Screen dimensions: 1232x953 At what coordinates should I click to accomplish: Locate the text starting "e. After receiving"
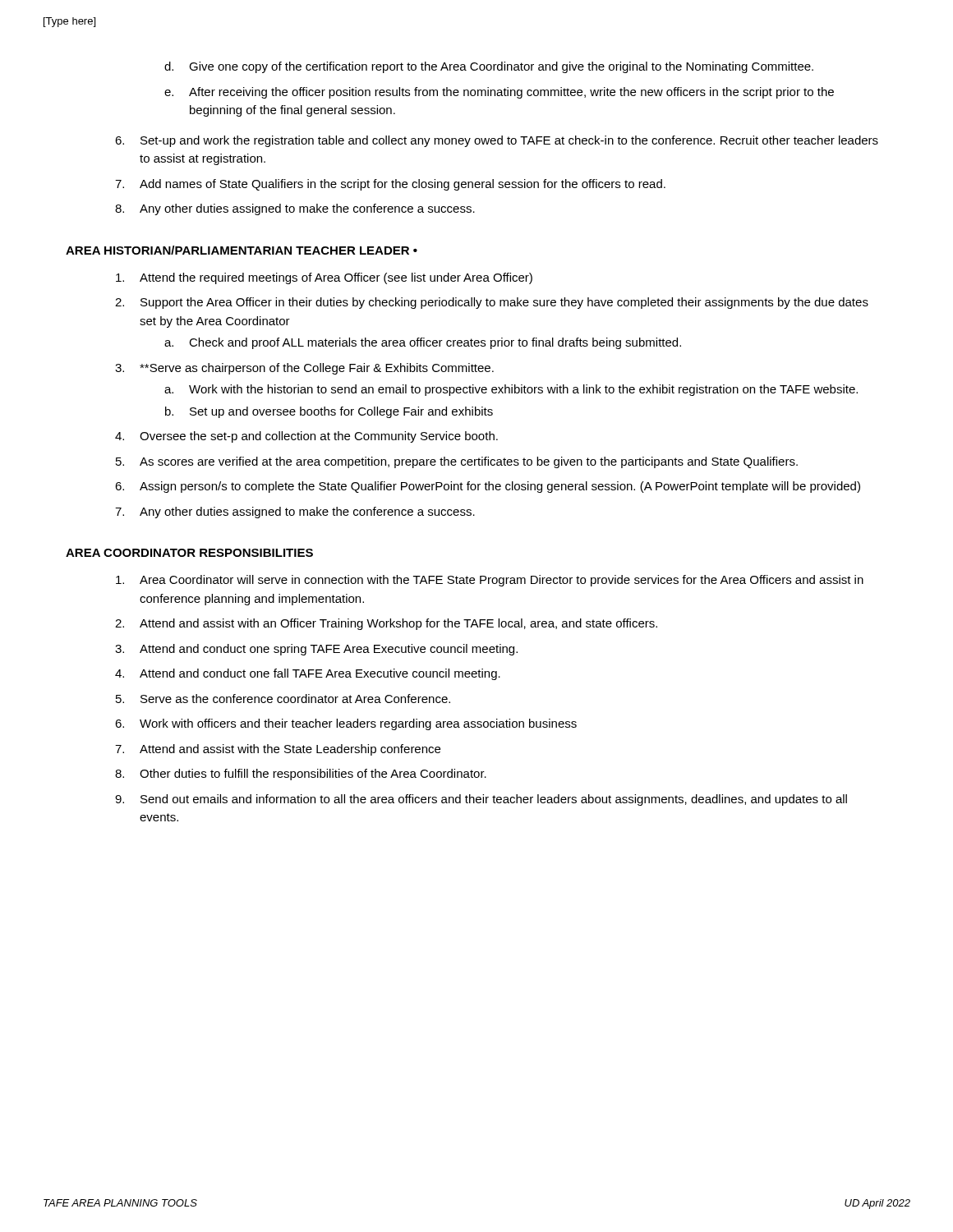click(x=526, y=101)
